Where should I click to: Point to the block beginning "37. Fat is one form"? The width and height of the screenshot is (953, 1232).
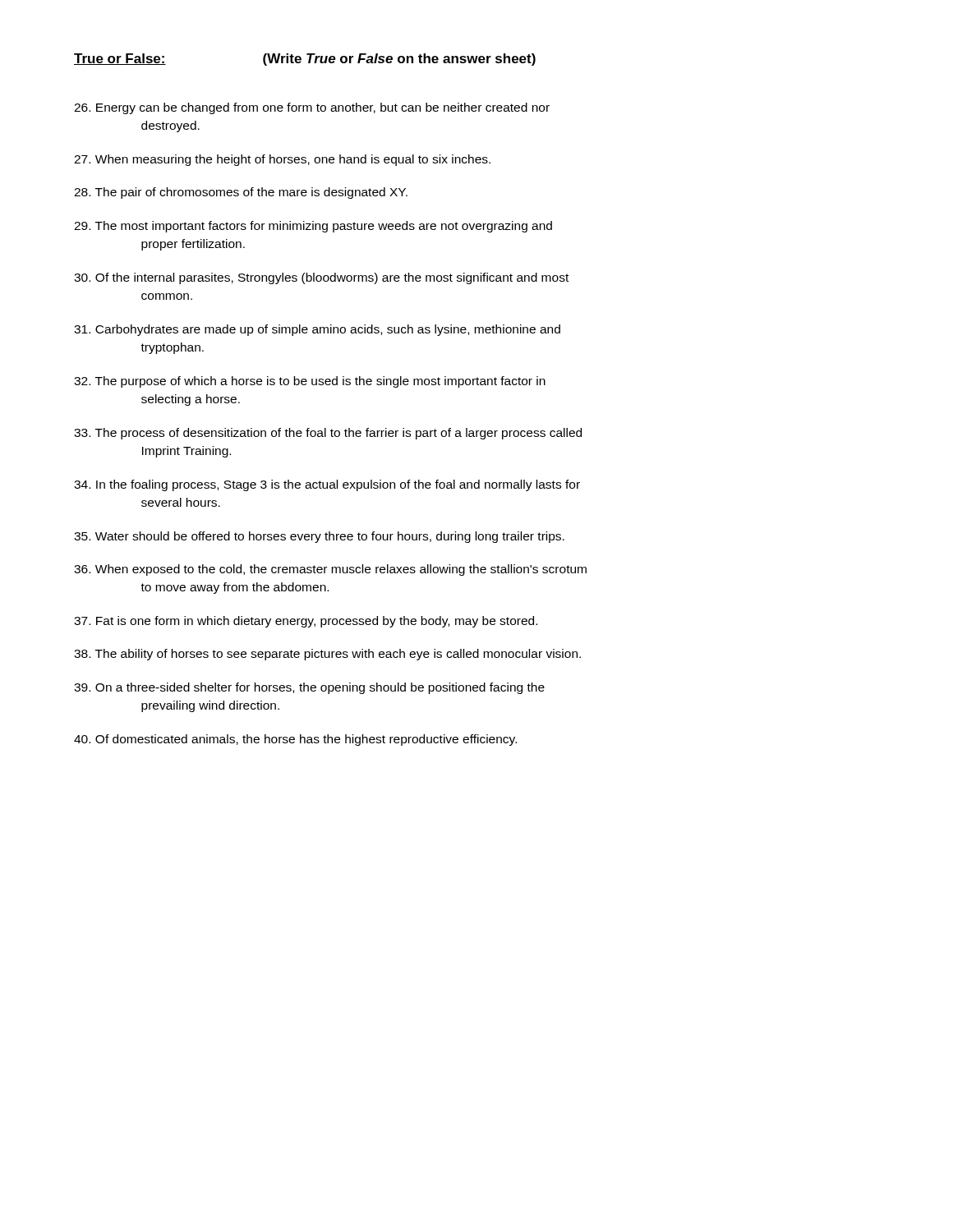tap(306, 620)
